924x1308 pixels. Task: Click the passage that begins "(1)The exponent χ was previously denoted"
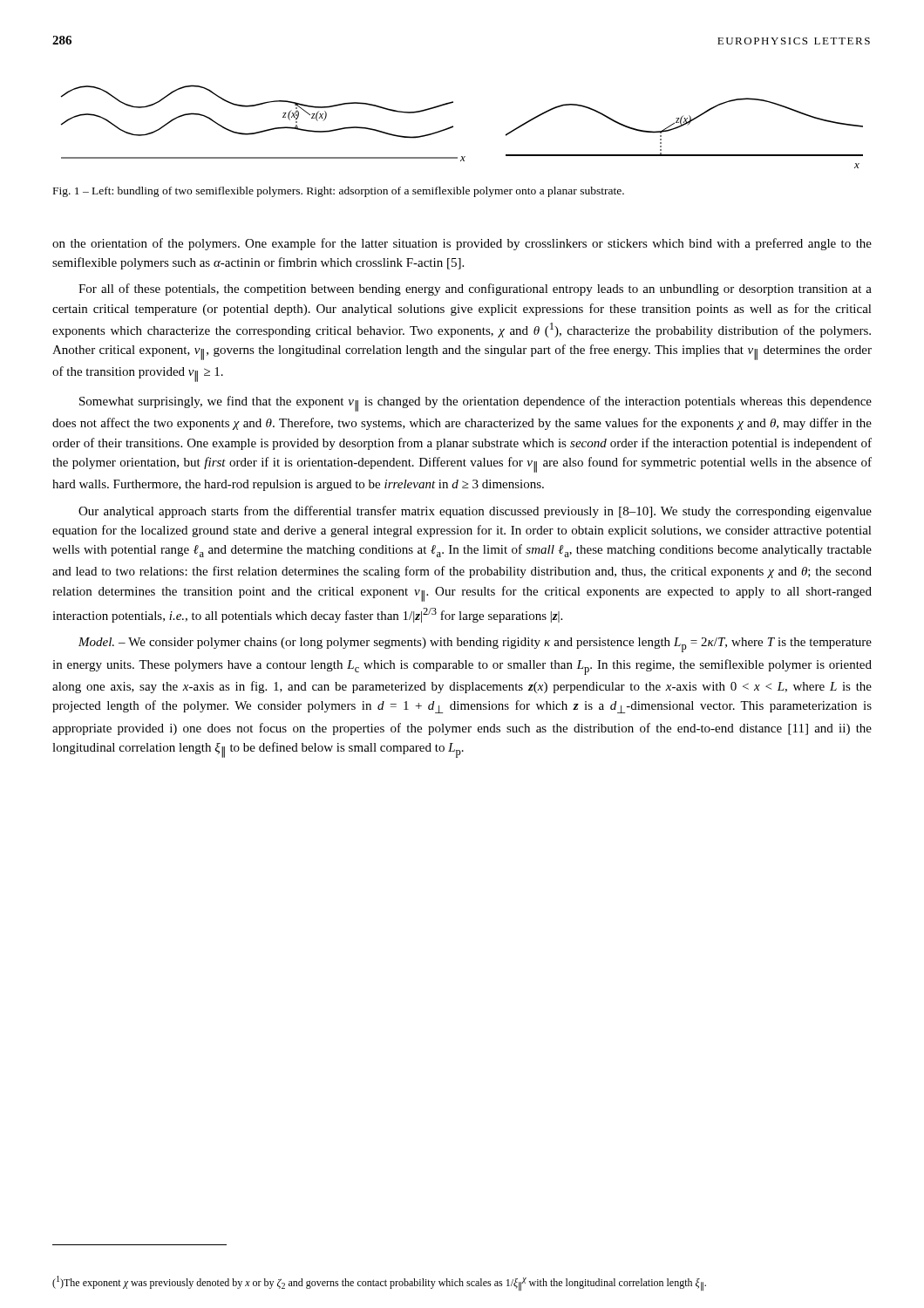[462, 1283]
